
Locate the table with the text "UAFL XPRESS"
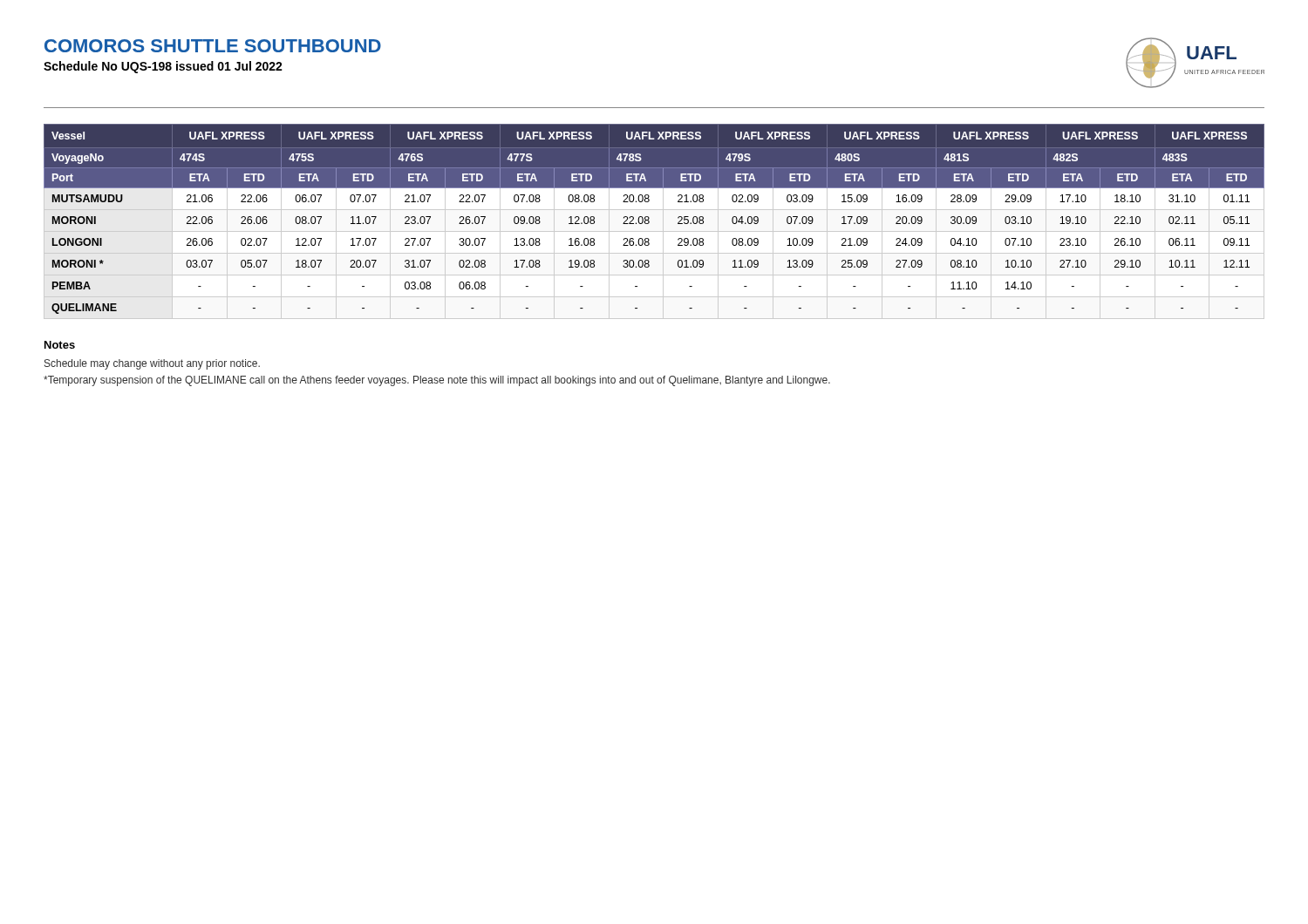coord(654,221)
